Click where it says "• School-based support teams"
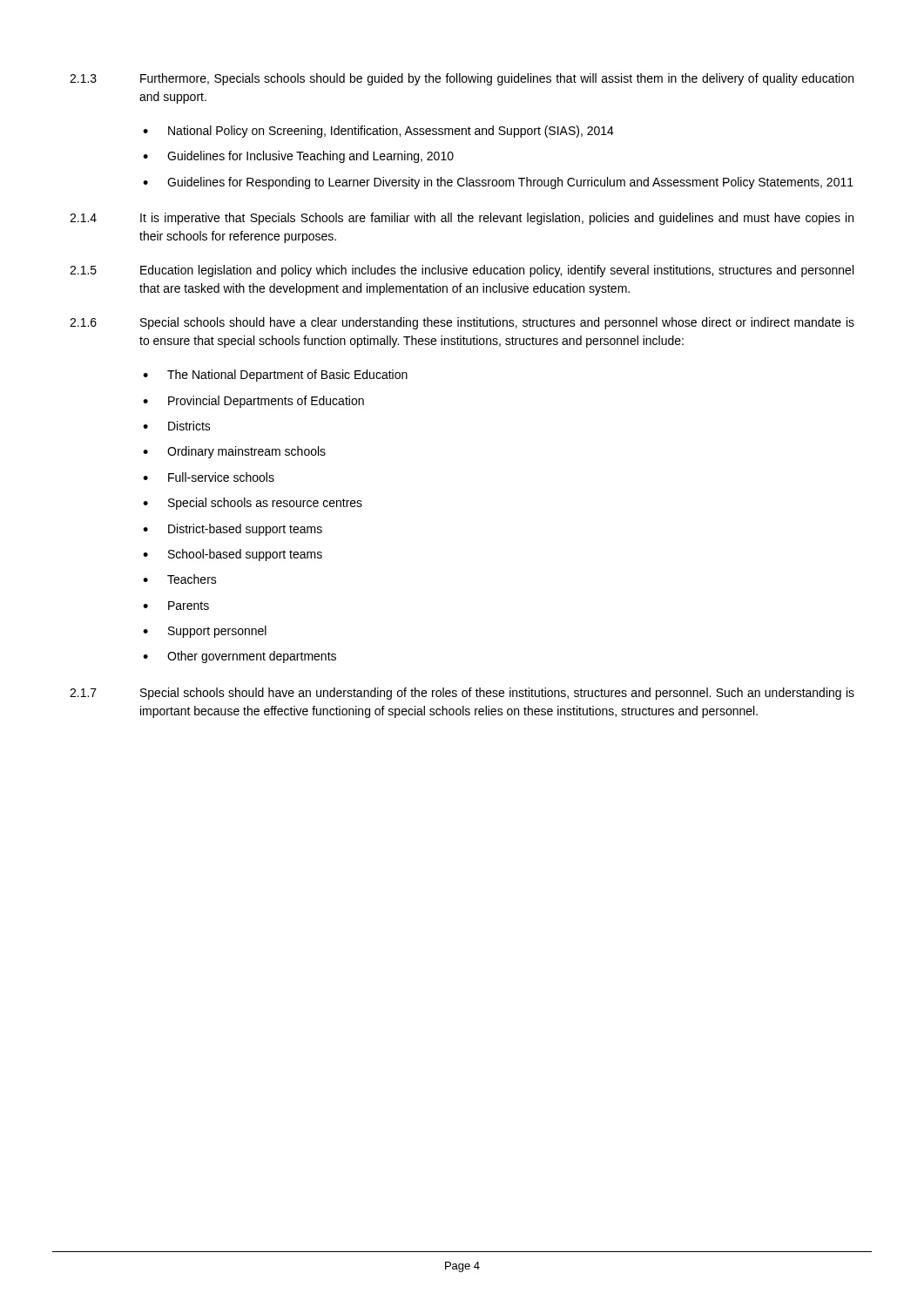The width and height of the screenshot is (924, 1307). tap(233, 555)
